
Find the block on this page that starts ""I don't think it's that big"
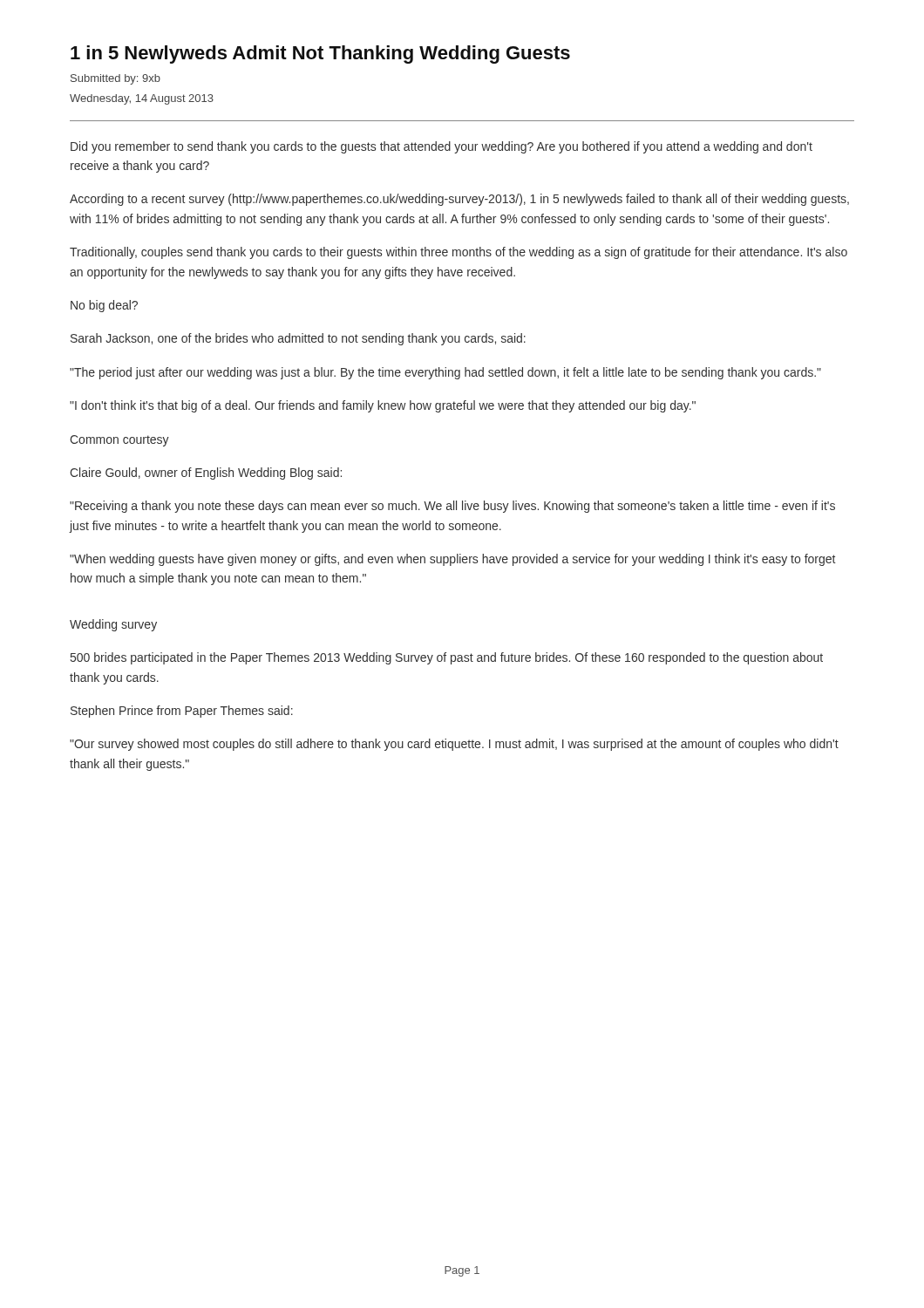(x=383, y=406)
